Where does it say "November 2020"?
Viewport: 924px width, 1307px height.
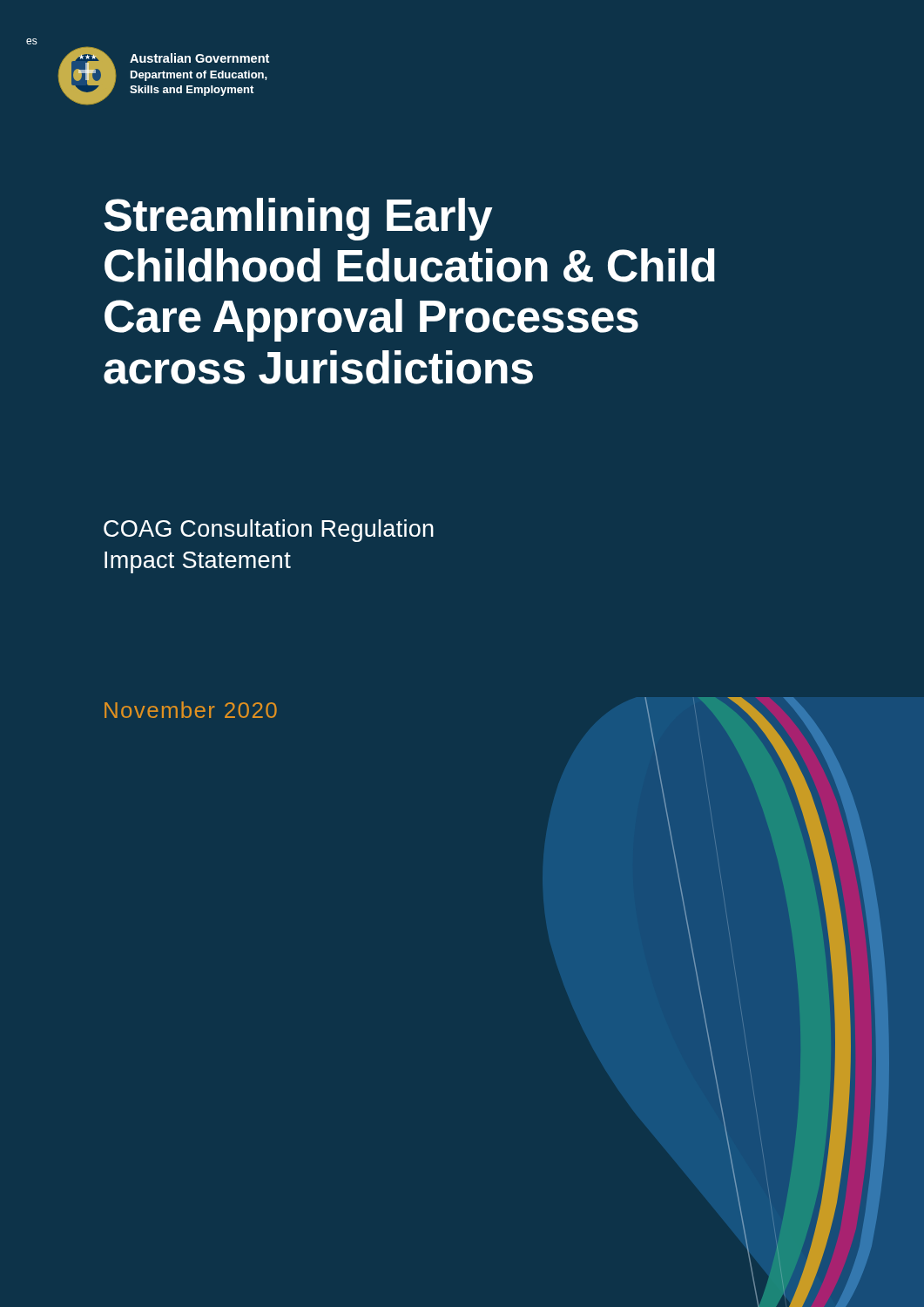pos(191,710)
